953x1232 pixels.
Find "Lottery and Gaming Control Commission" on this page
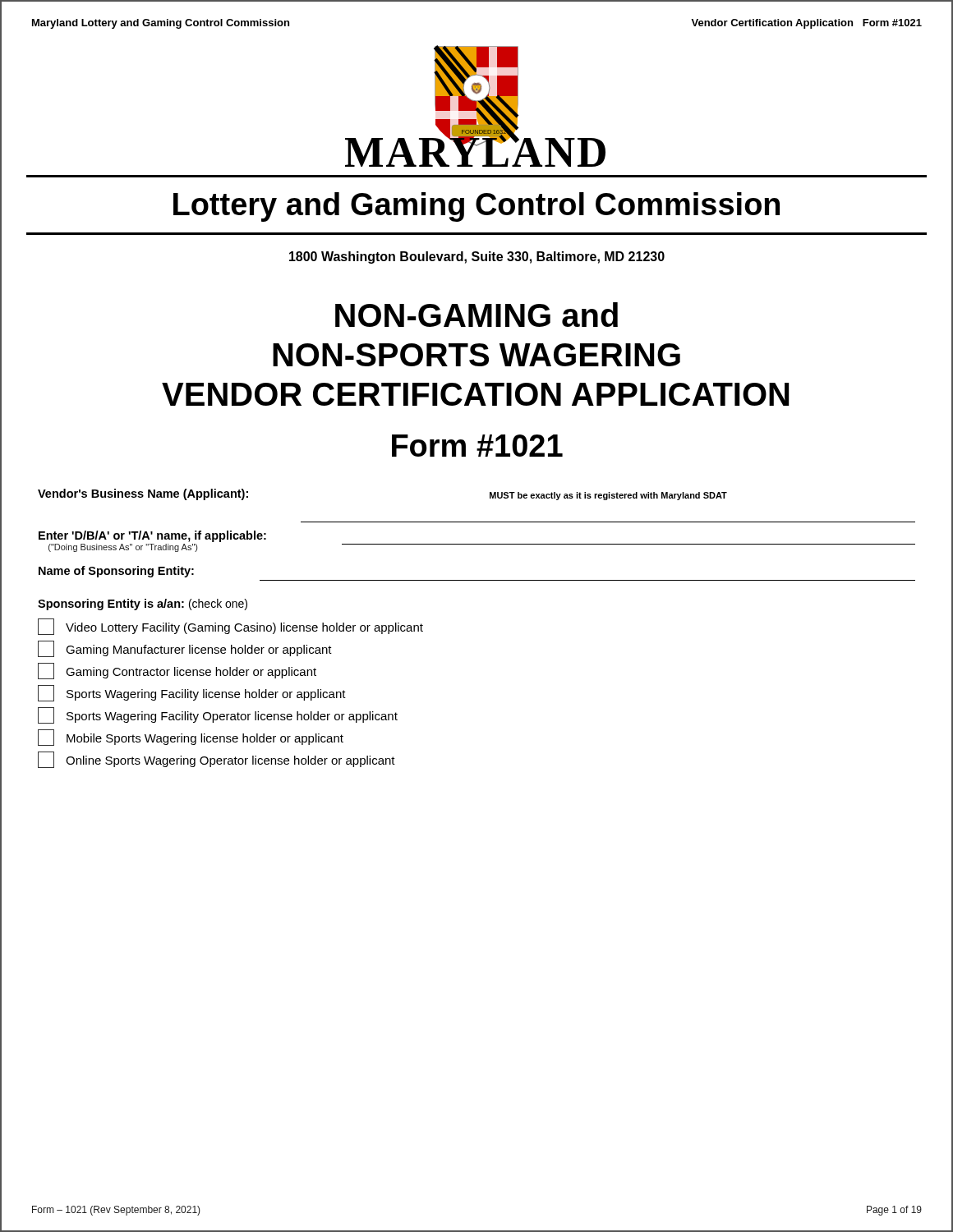(476, 205)
